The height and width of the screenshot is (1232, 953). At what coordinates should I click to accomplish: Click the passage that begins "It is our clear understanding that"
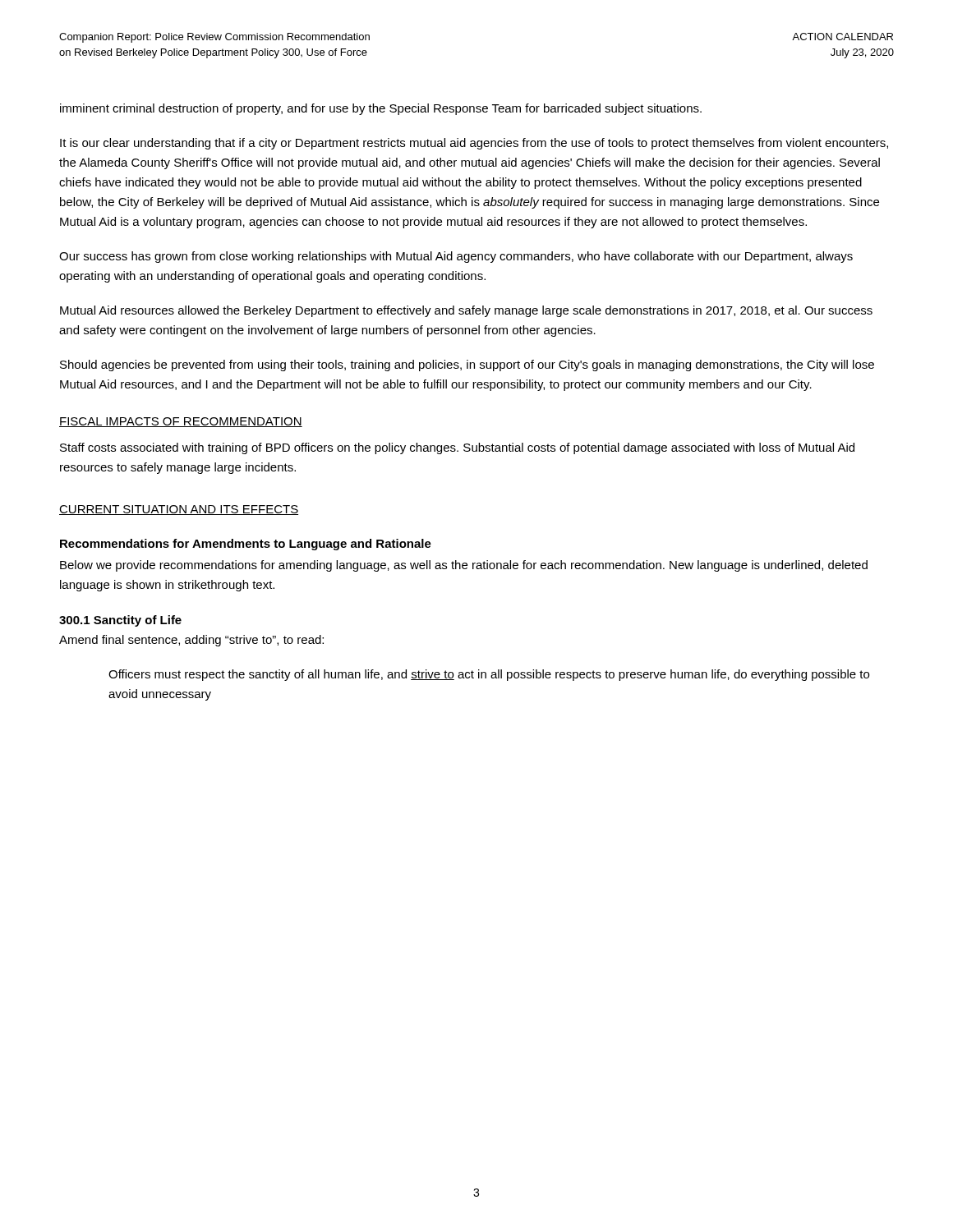click(474, 182)
